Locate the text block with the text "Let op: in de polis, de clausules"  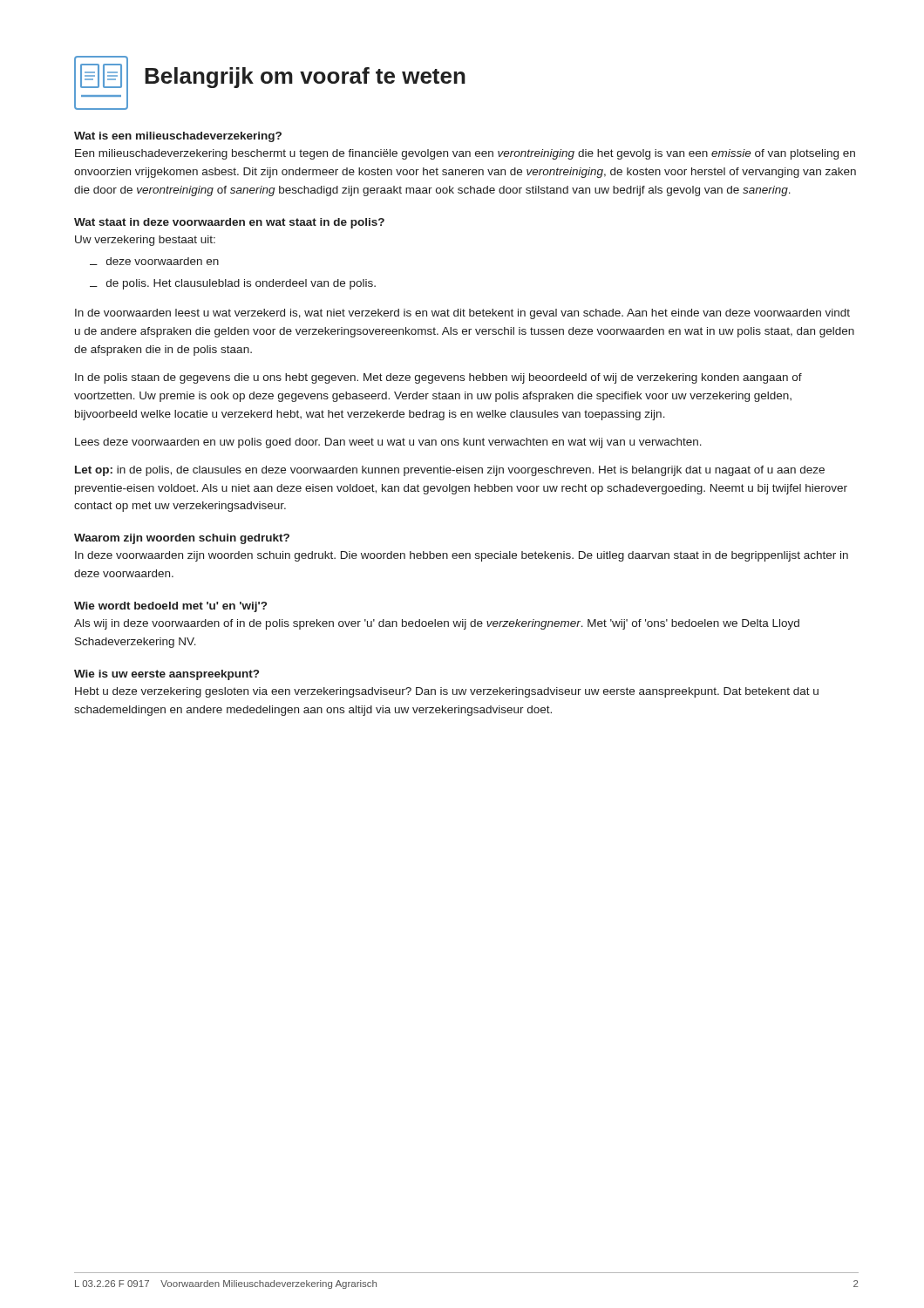pos(461,488)
